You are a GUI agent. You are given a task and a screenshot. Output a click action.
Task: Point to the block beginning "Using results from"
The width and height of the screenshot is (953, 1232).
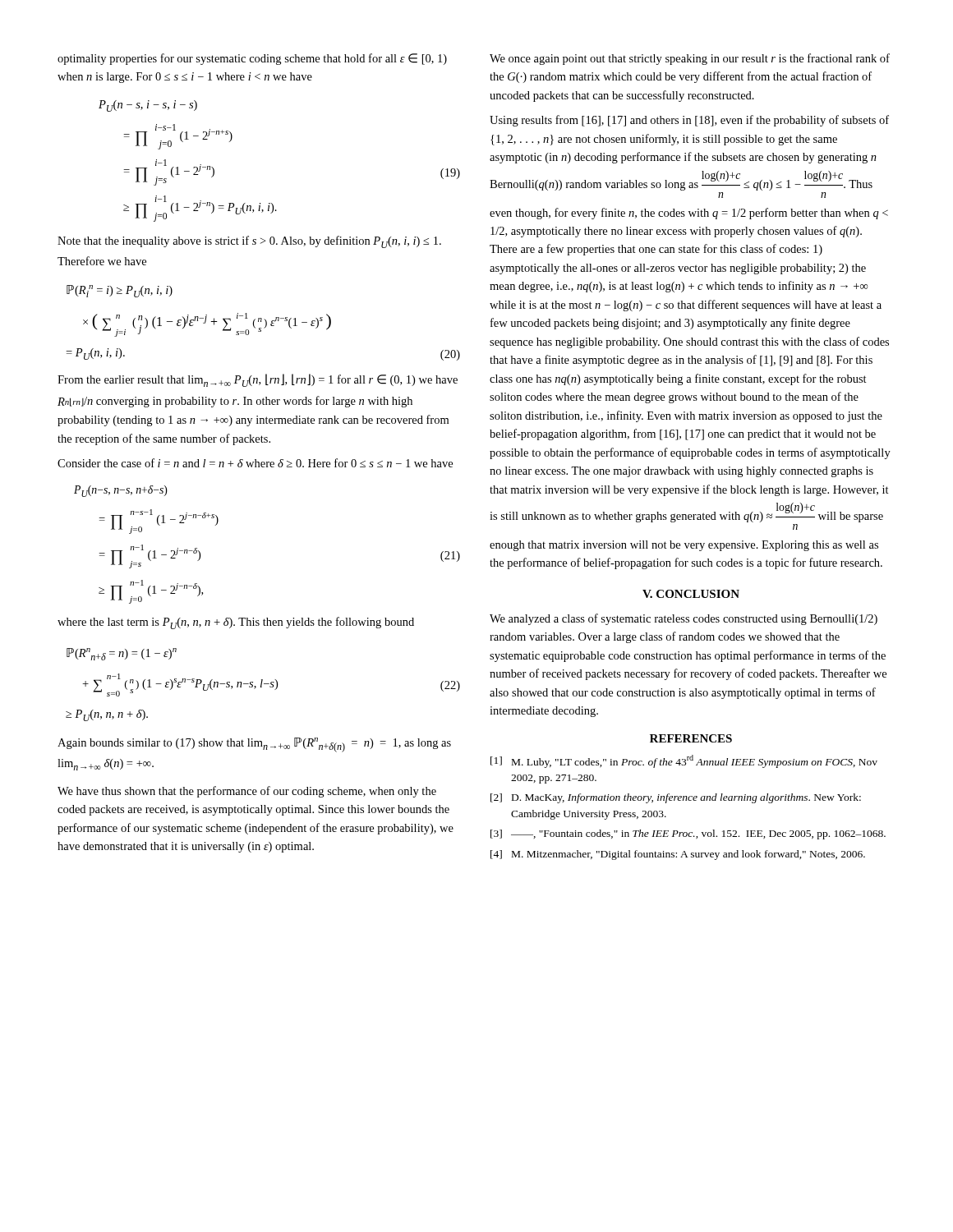click(x=691, y=342)
